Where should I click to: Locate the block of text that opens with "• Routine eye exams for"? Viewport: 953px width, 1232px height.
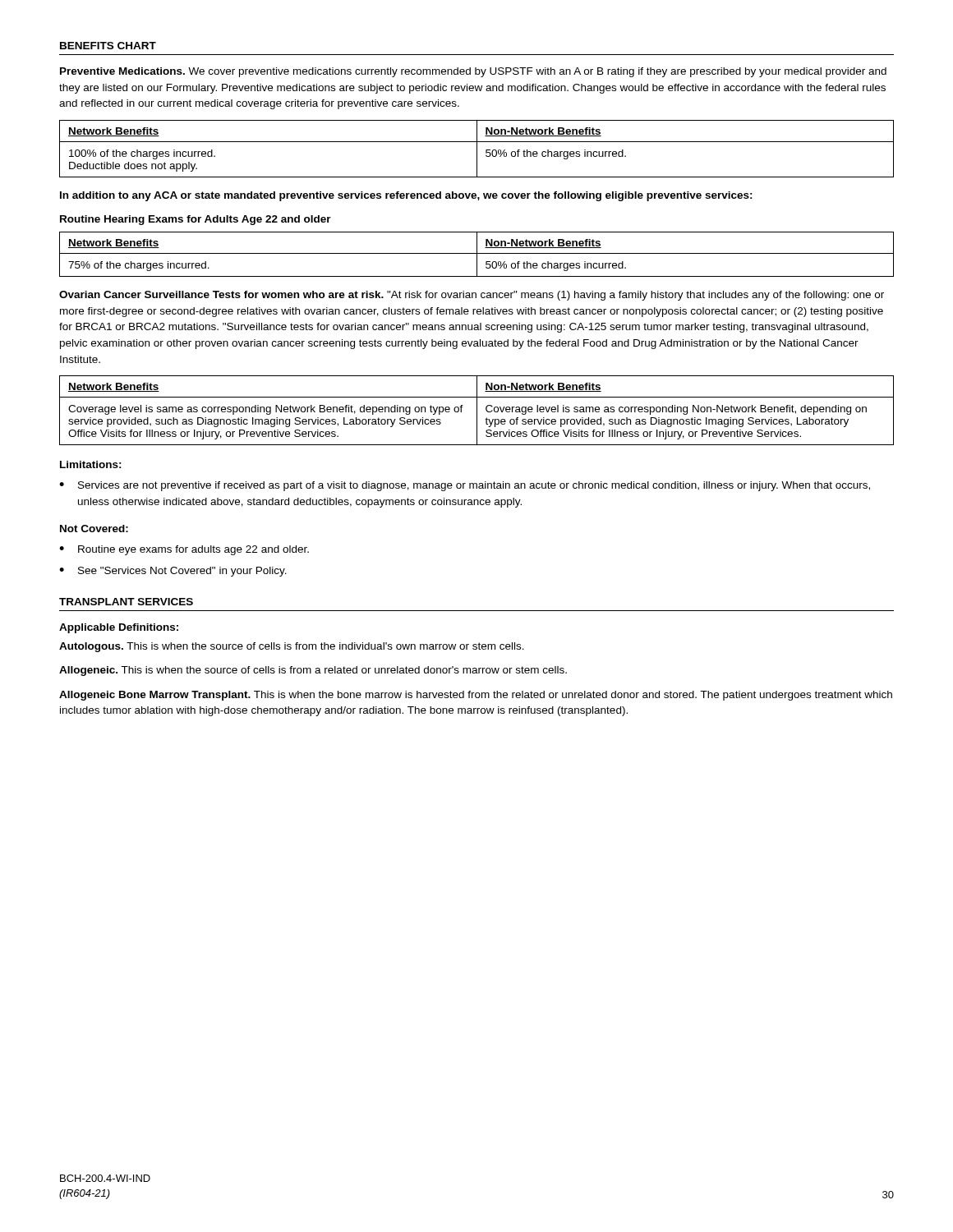click(x=184, y=550)
